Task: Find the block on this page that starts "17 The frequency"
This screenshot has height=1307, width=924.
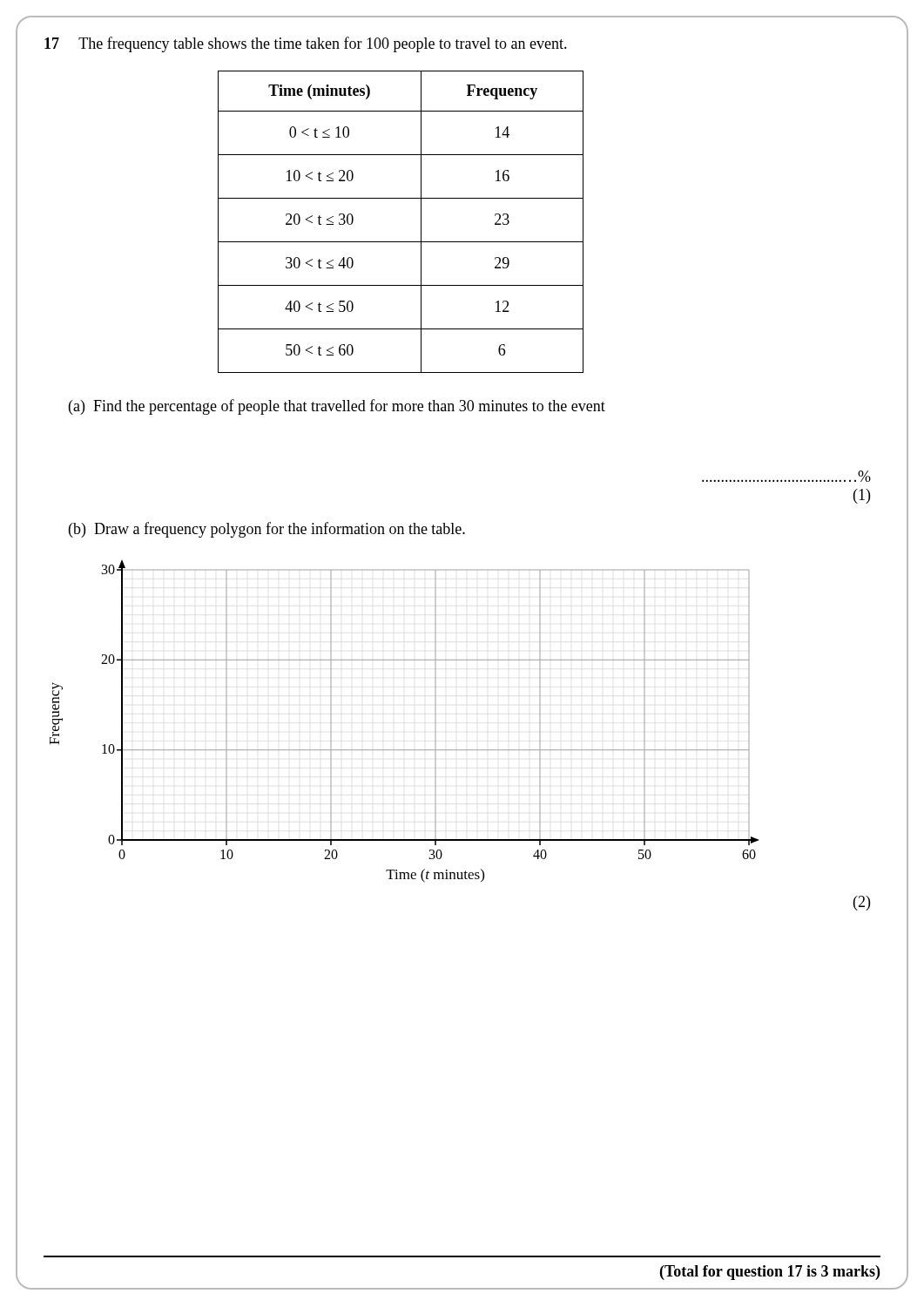Action: (x=305, y=44)
